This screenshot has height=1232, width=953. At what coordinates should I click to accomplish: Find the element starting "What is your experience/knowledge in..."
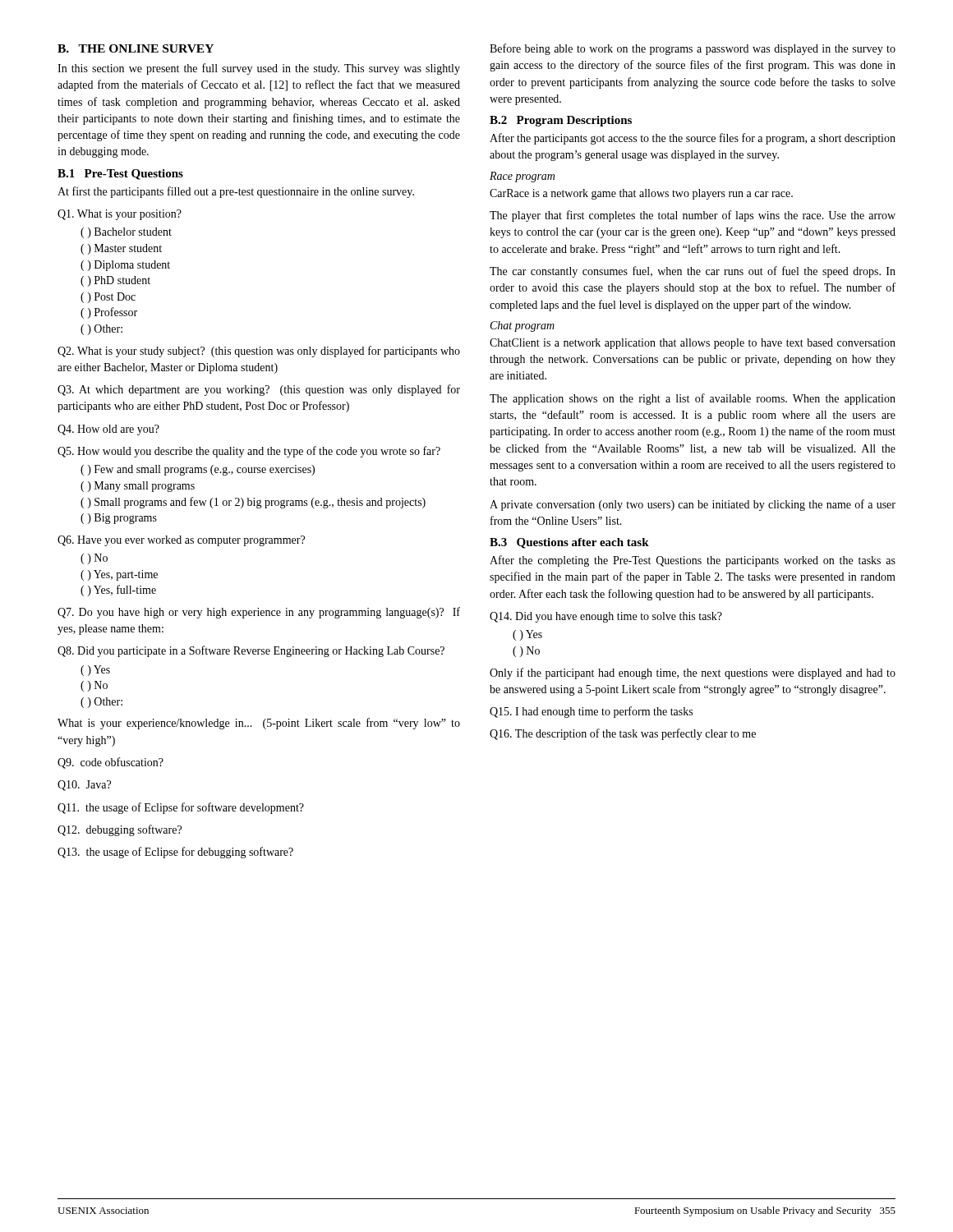point(259,732)
